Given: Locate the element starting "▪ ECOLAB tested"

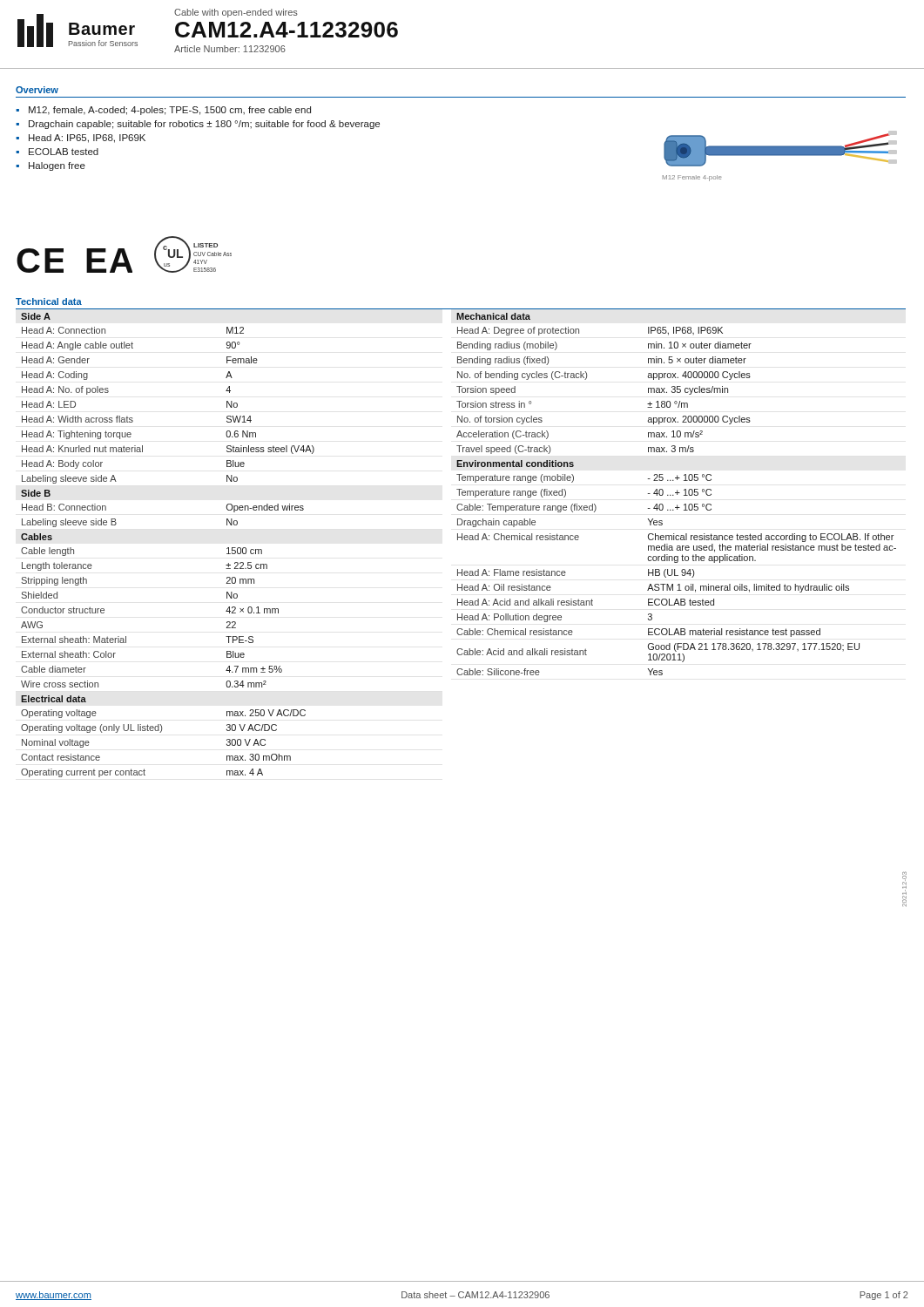Looking at the screenshot, I should pos(57,152).
